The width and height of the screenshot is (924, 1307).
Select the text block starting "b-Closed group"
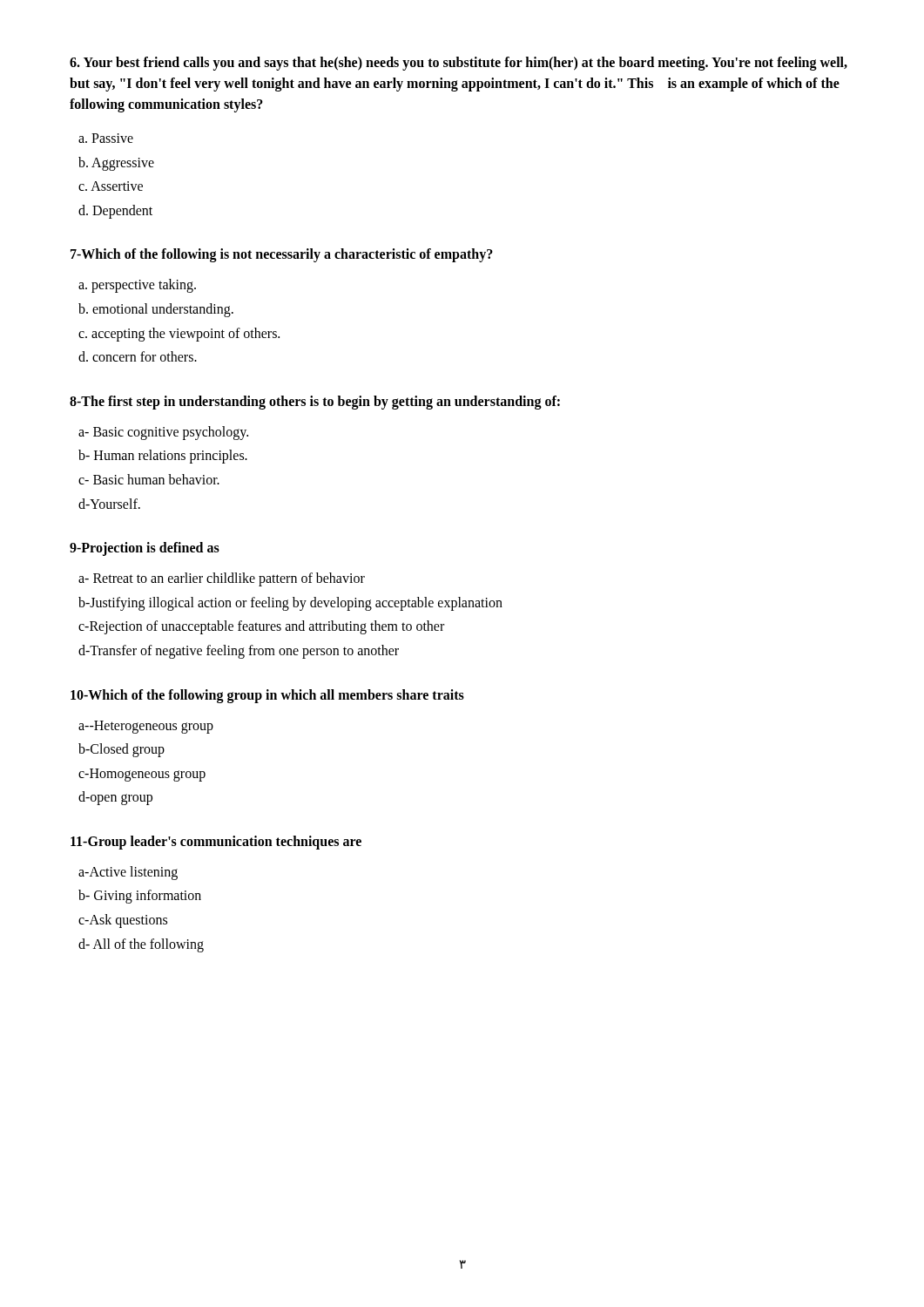(122, 749)
